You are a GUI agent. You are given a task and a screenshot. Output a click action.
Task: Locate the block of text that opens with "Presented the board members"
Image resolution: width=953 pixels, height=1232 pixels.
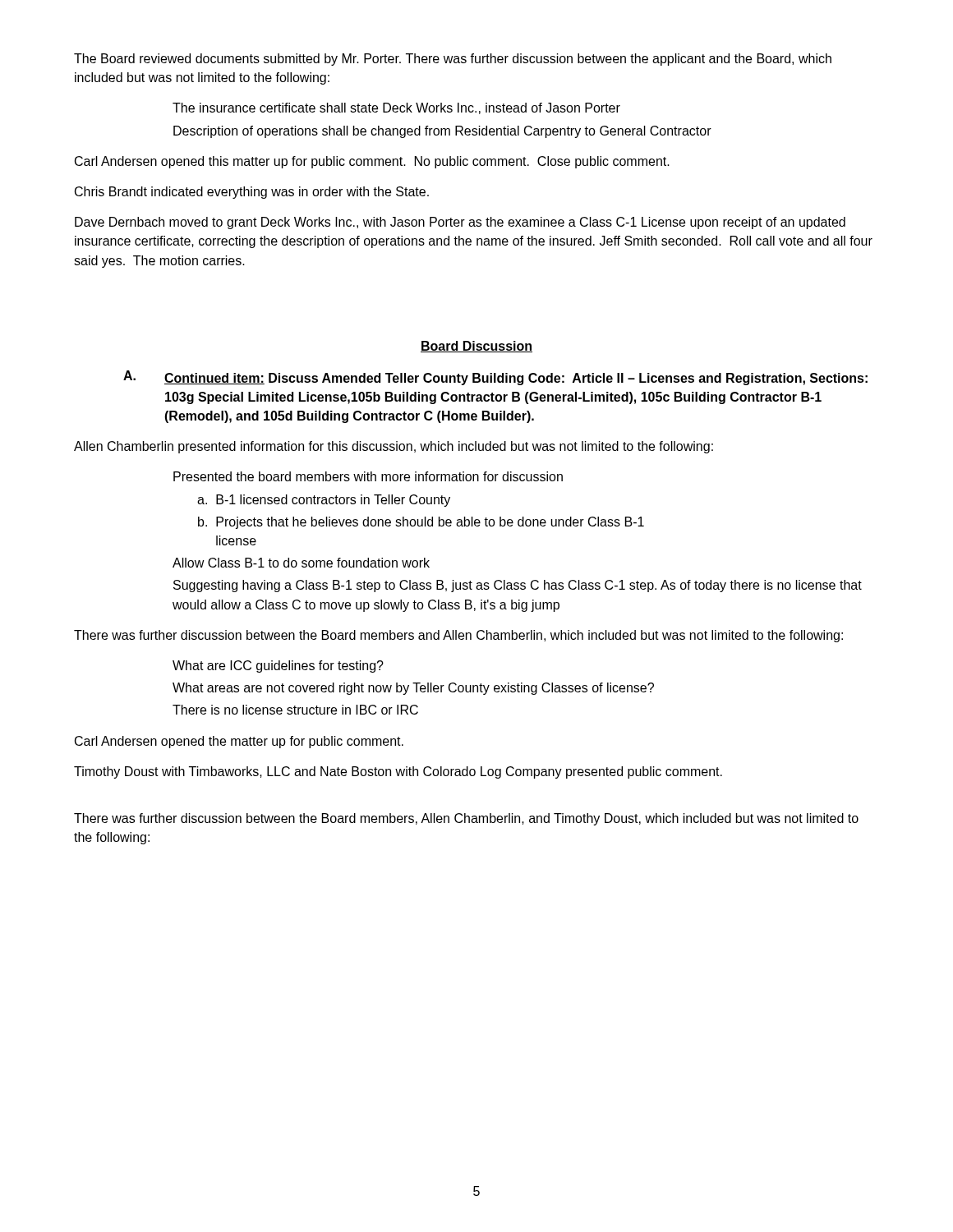coord(368,477)
